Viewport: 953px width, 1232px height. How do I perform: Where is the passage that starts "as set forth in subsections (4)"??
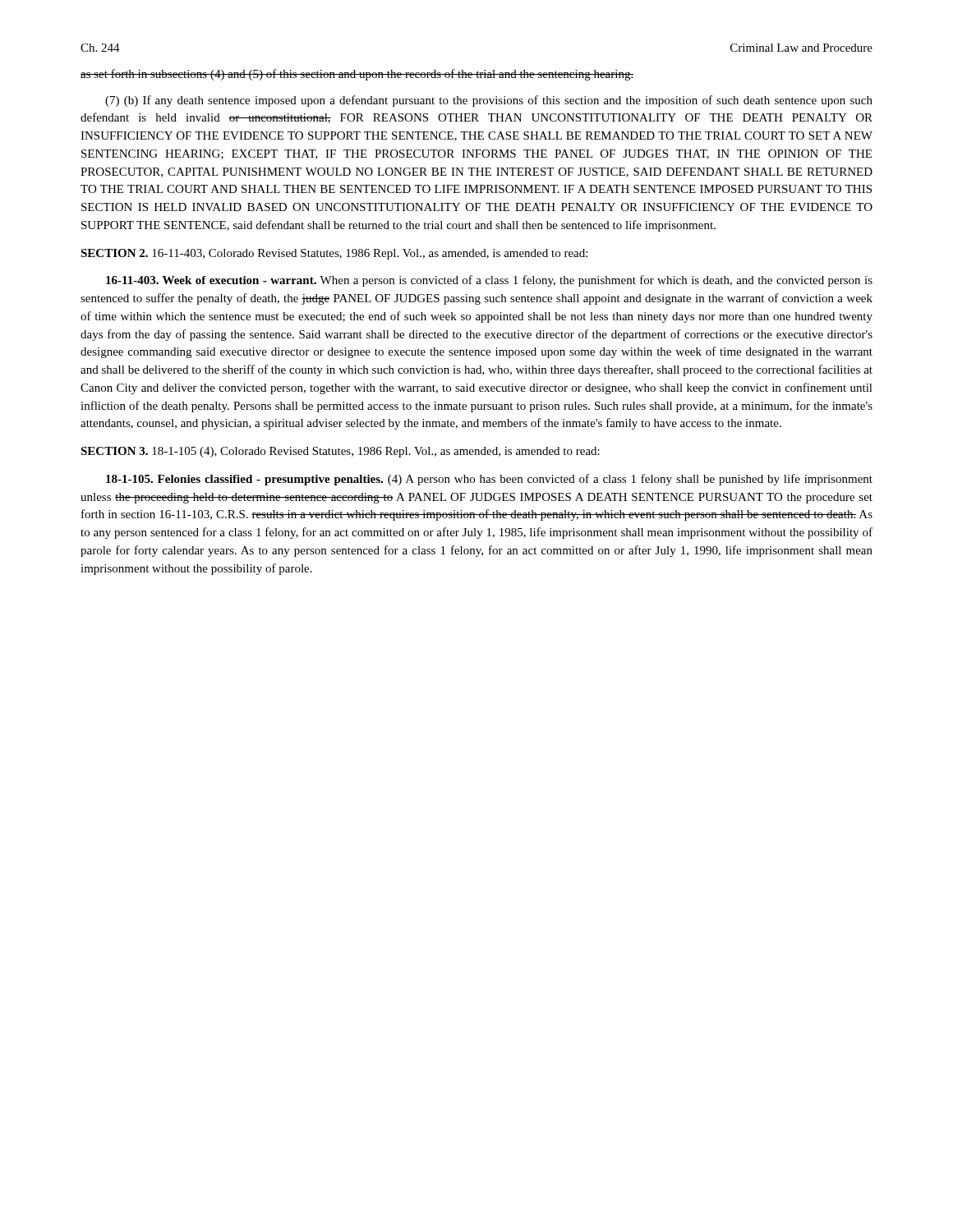pyautogui.click(x=357, y=74)
